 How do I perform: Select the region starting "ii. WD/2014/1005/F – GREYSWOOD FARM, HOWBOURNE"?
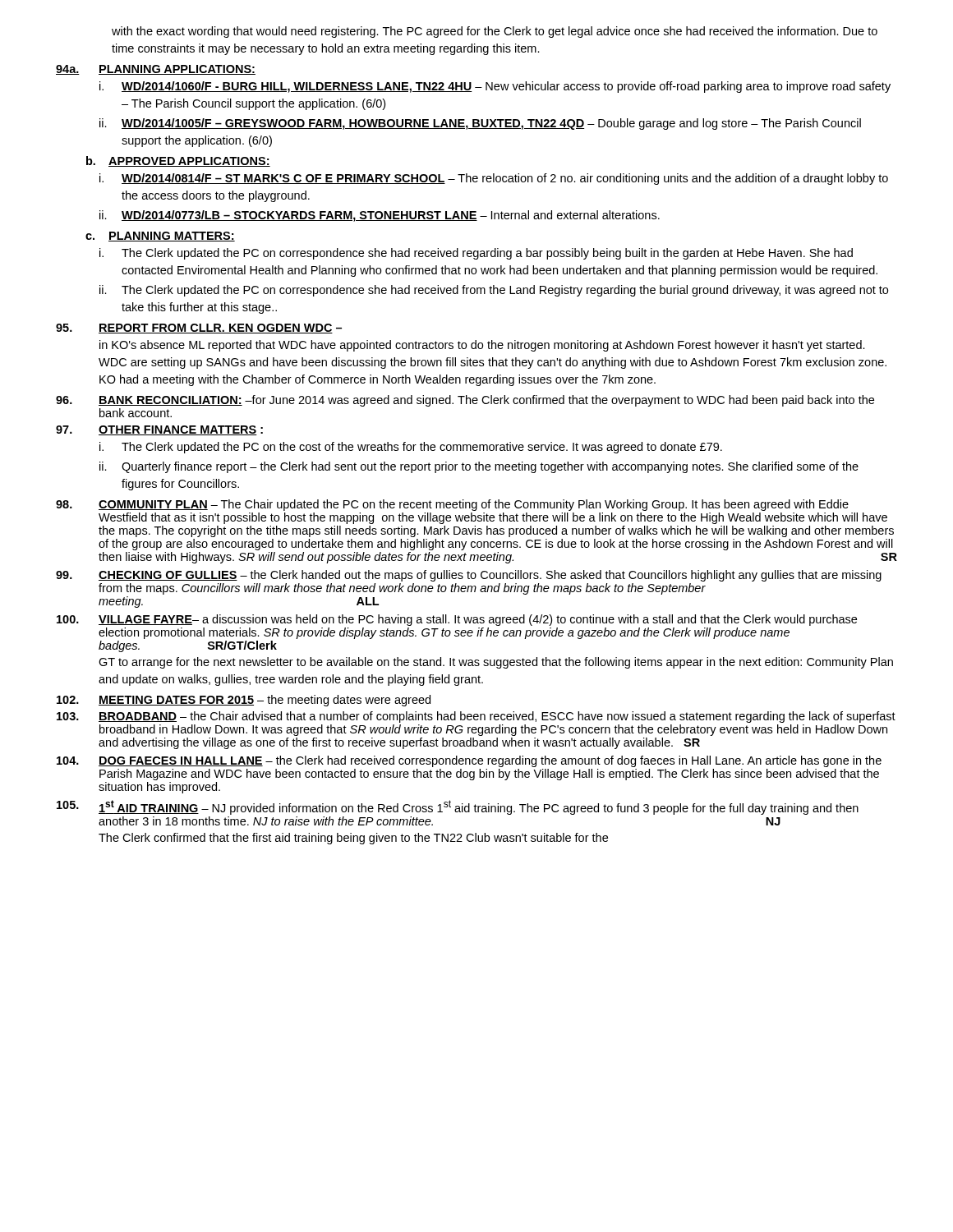tap(498, 132)
